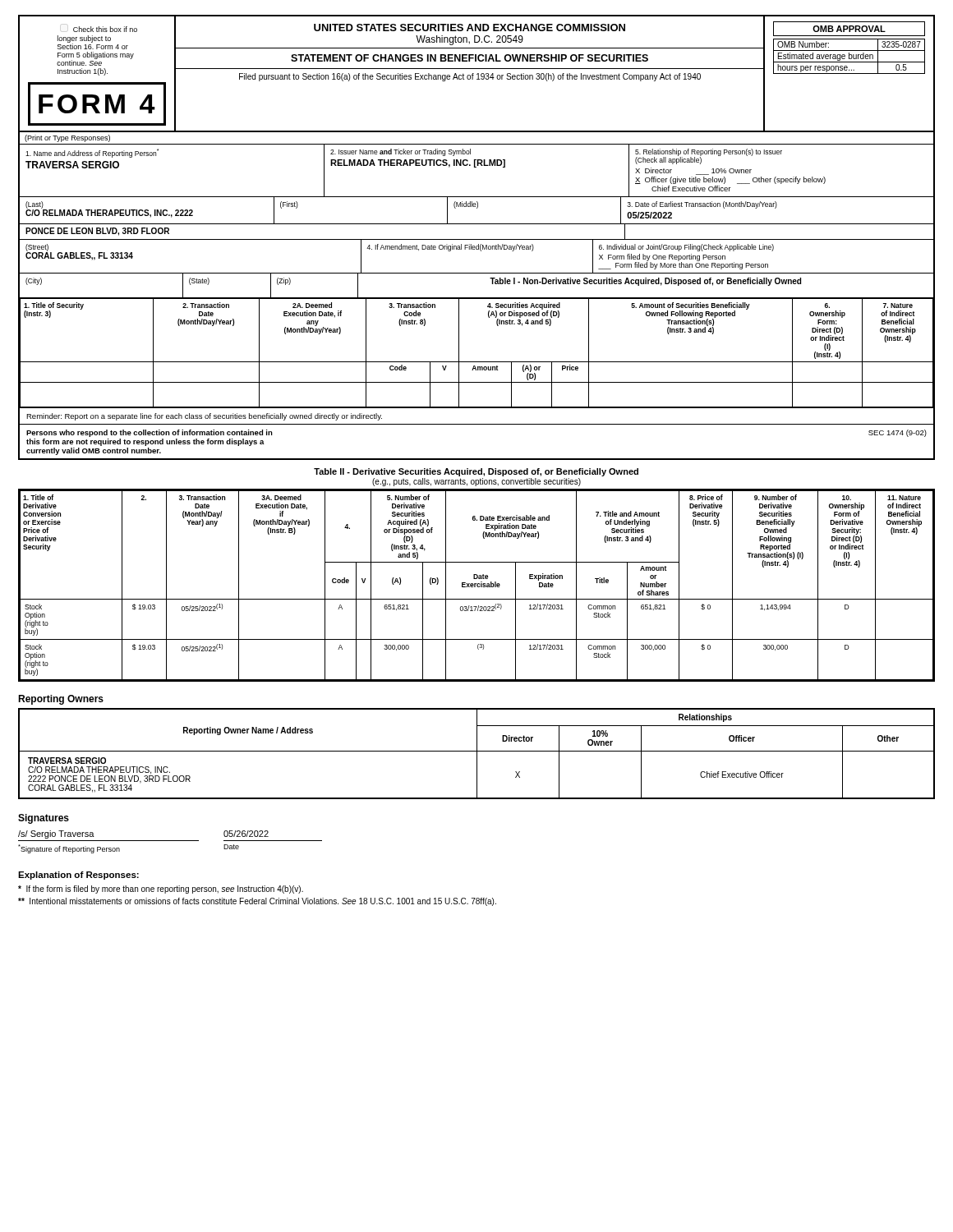Click where it says "Explanation of Responses:"
Screen dimensions: 1232x953
click(x=79, y=875)
